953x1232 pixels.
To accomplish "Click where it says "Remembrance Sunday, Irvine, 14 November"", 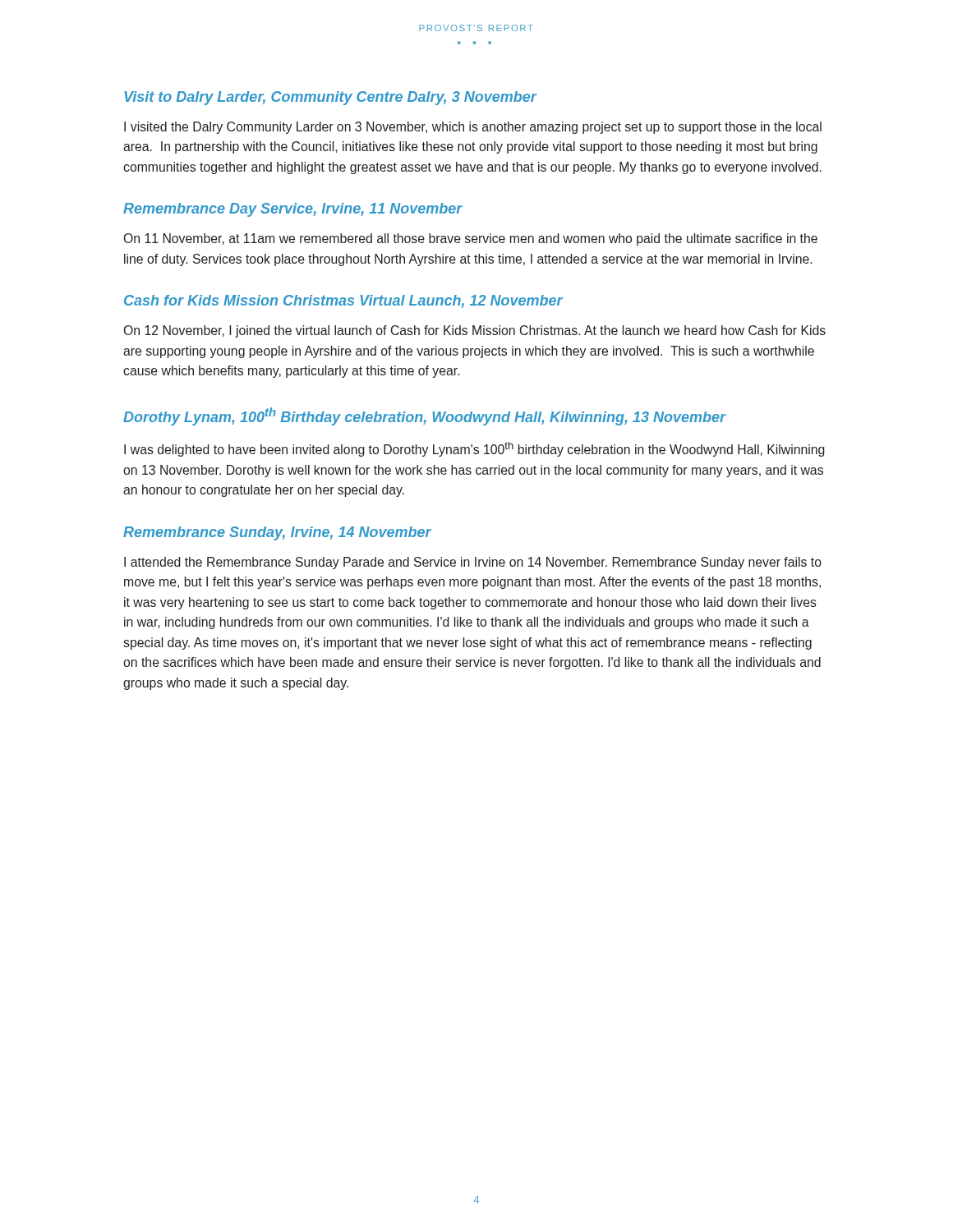I will click(x=277, y=532).
